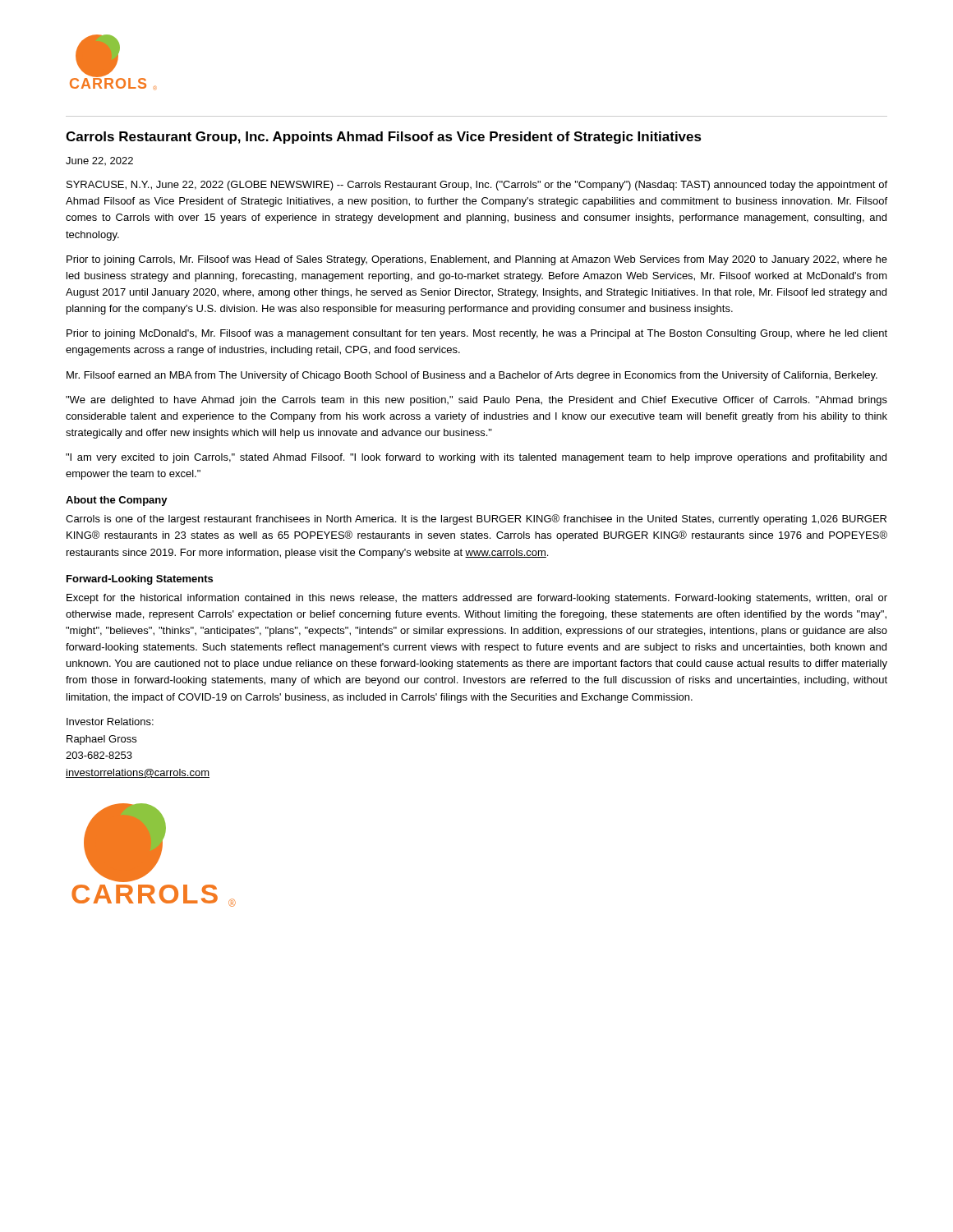This screenshot has width=953, height=1232.
Task: Find the text block starting "About the Company"
Action: (116, 500)
